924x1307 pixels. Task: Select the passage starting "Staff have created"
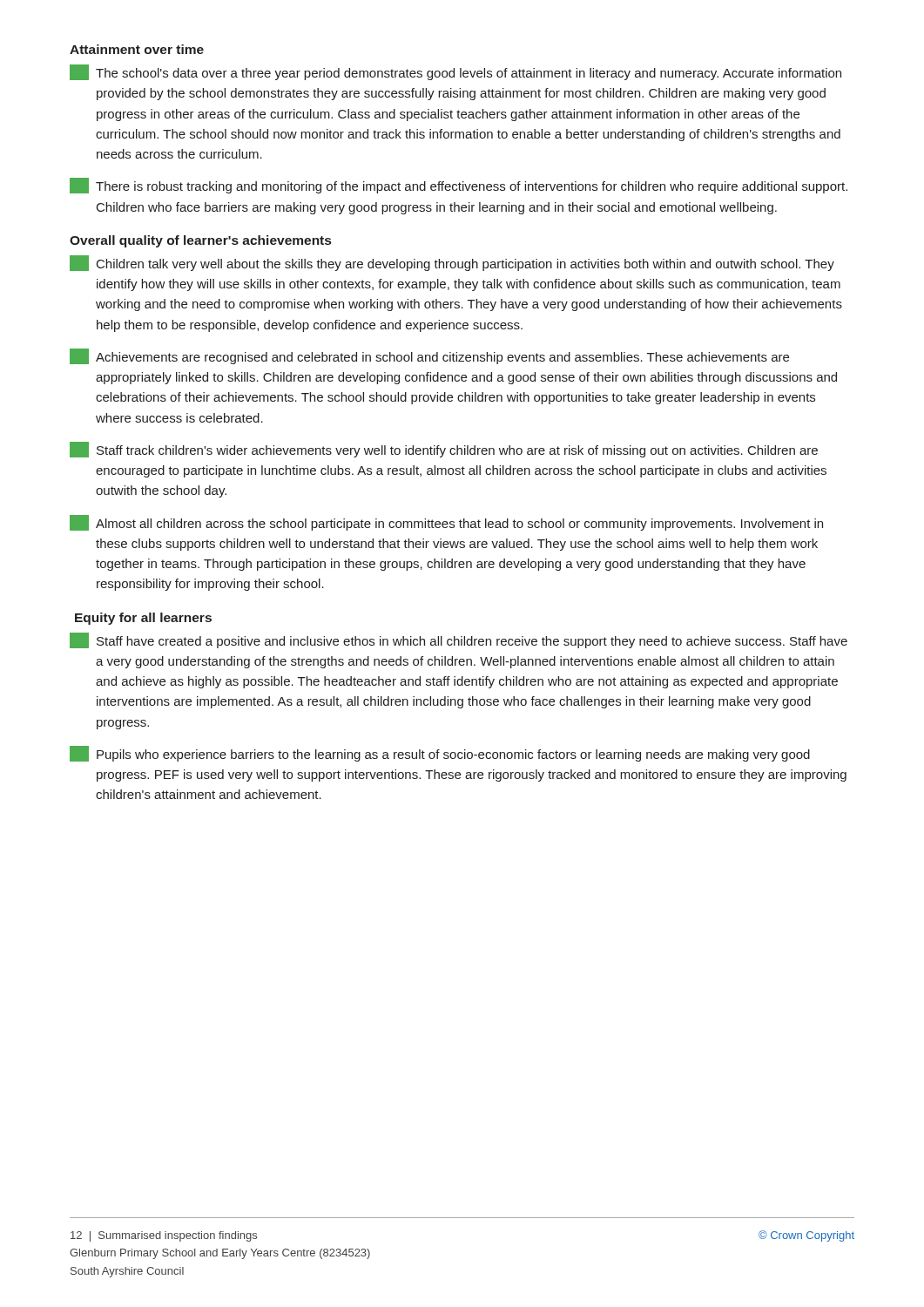pos(462,681)
